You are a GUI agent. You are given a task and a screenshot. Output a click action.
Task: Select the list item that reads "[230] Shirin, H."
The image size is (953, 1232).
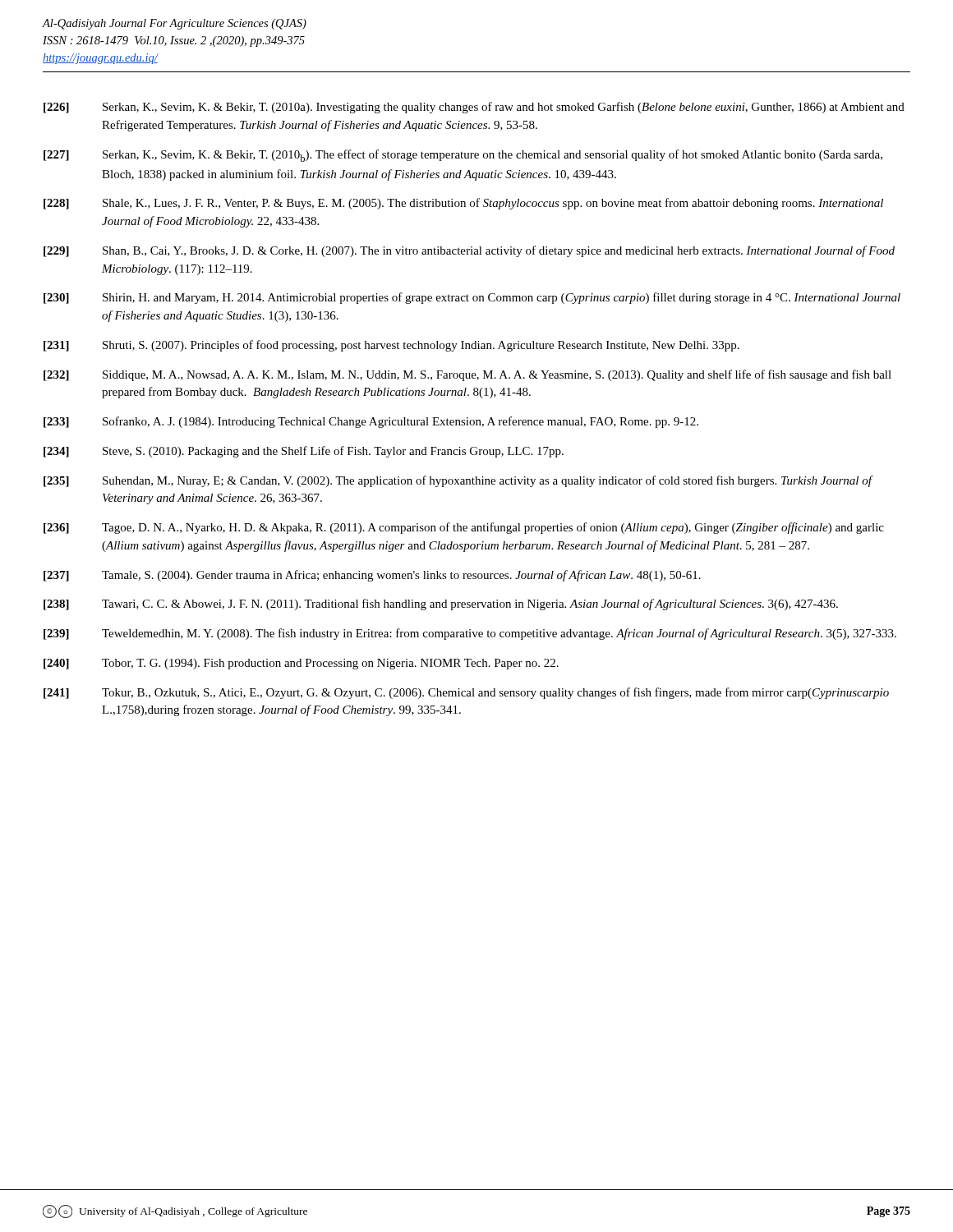click(476, 307)
